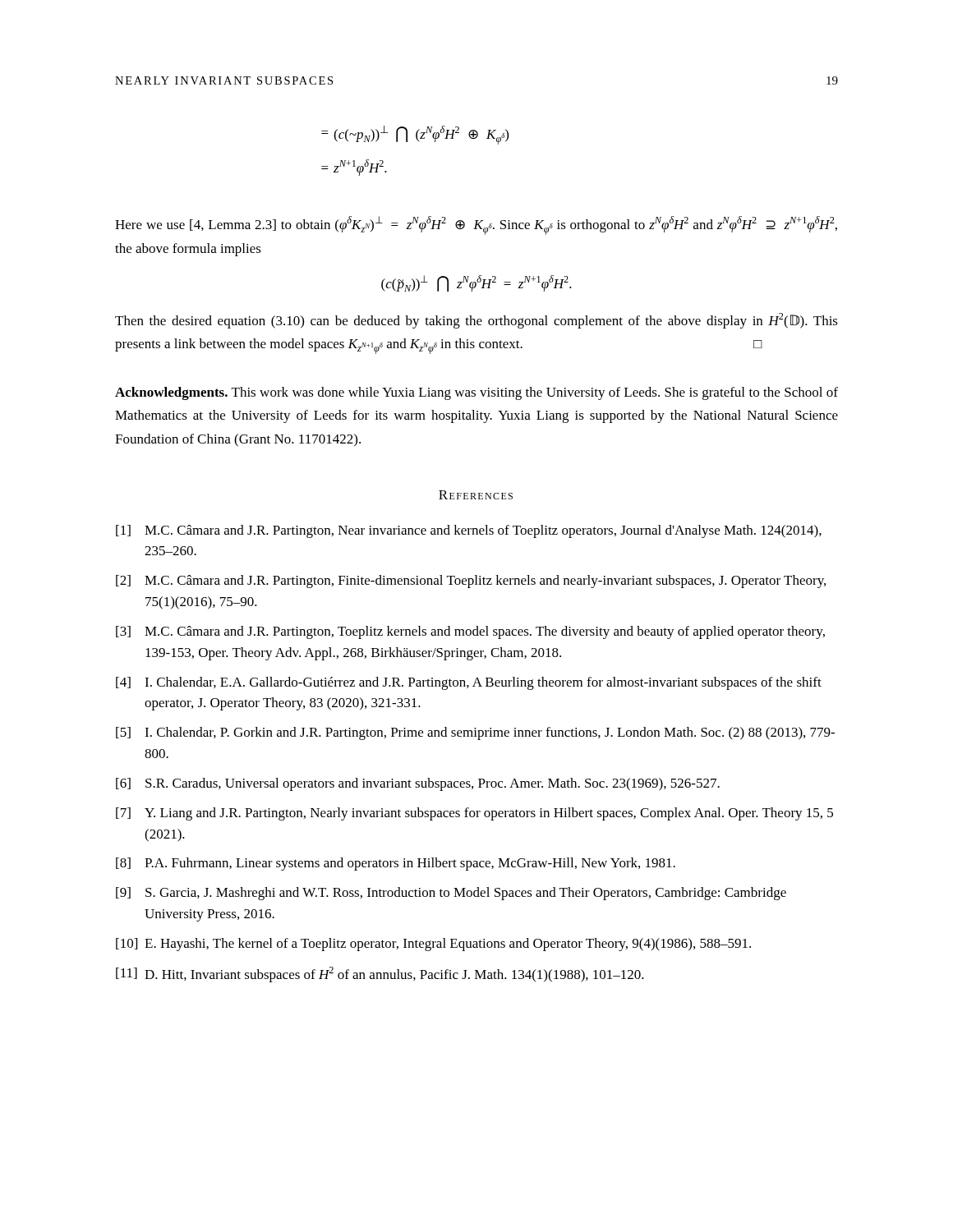Find the block starting "= (c(~pN))⊥ ⋂ (zNφδH2 ⊕ Kφδ)"
Image resolution: width=953 pixels, height=1232 pixels.
click(394, 149)
